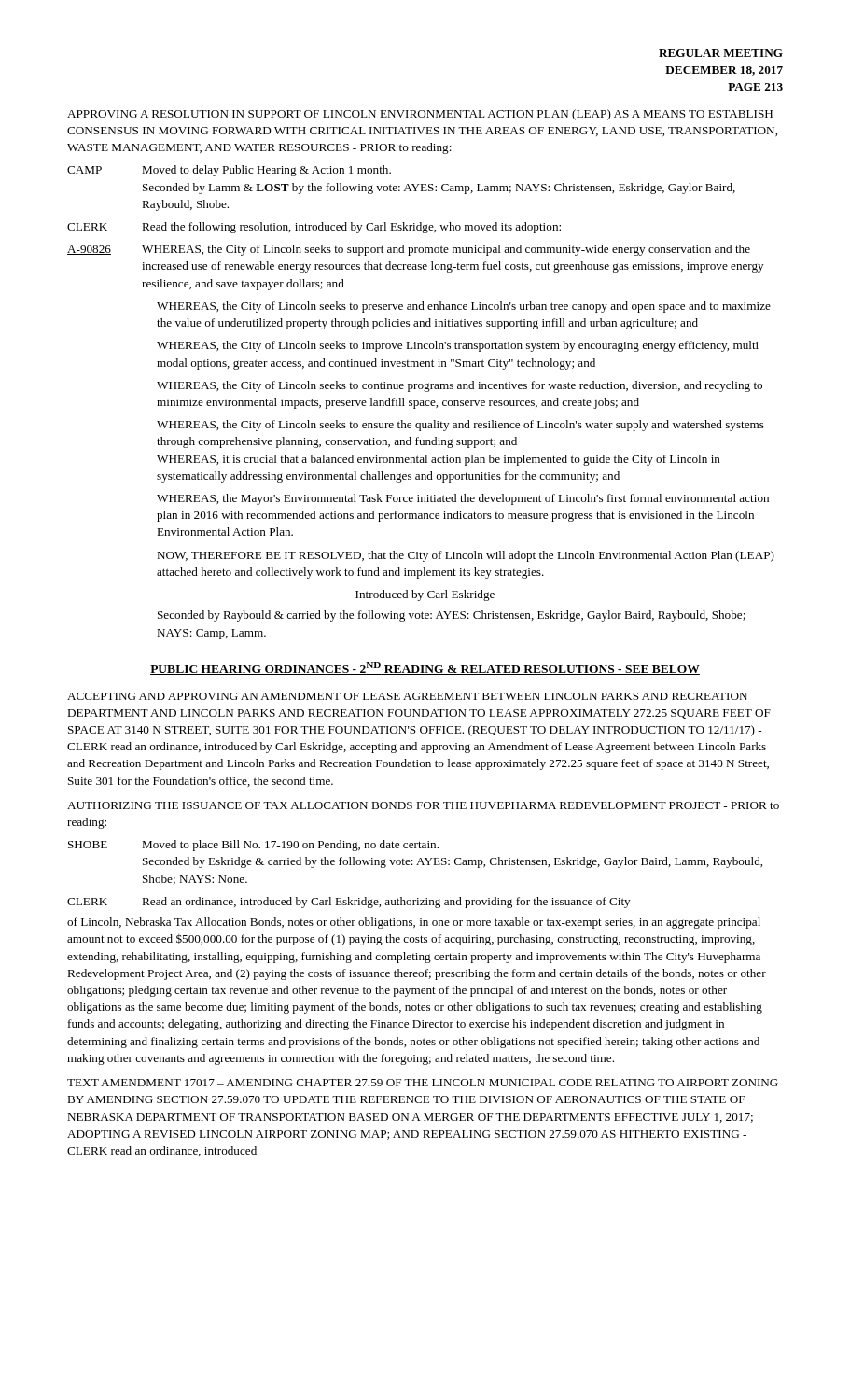
Task: Locate the text block containing "CLERK Read the"
Action: tap(425, 227)
